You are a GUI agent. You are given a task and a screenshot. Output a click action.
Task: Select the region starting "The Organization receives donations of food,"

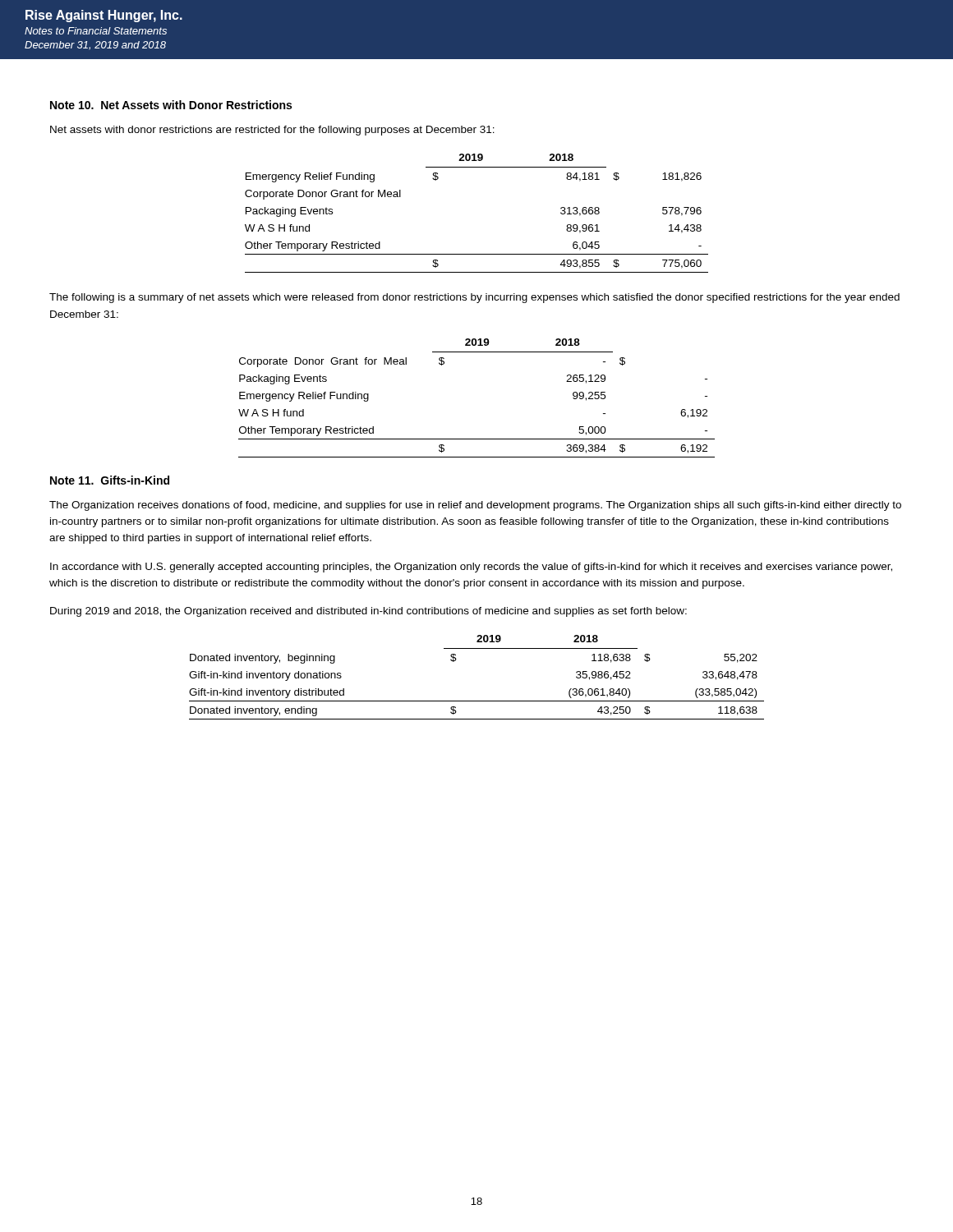pyautogui.click(x=475, y=521)
